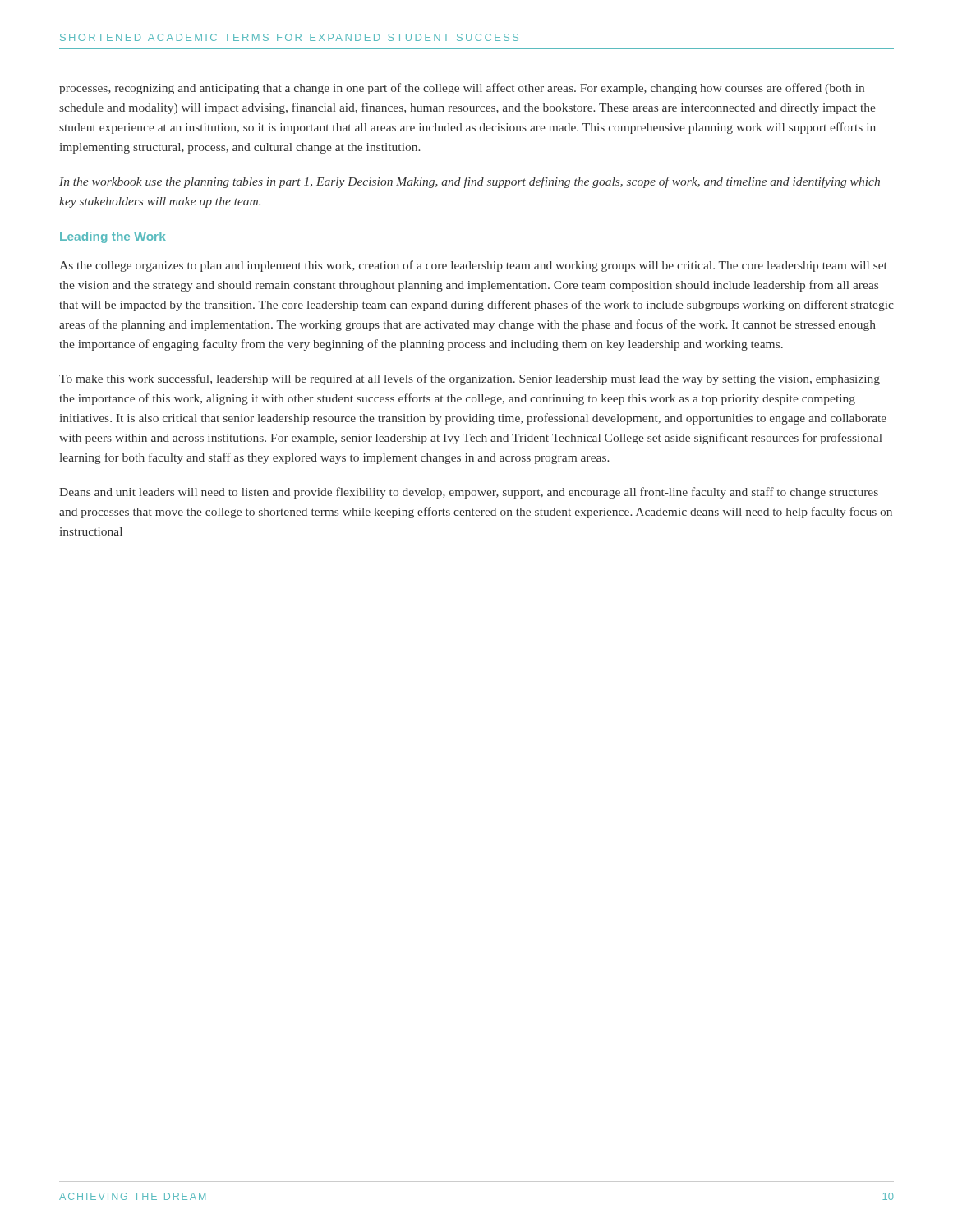This screenshot has height=1232, width=953.
Task: Find the passage starting "Leading the Work"
Action: [113, 237]
